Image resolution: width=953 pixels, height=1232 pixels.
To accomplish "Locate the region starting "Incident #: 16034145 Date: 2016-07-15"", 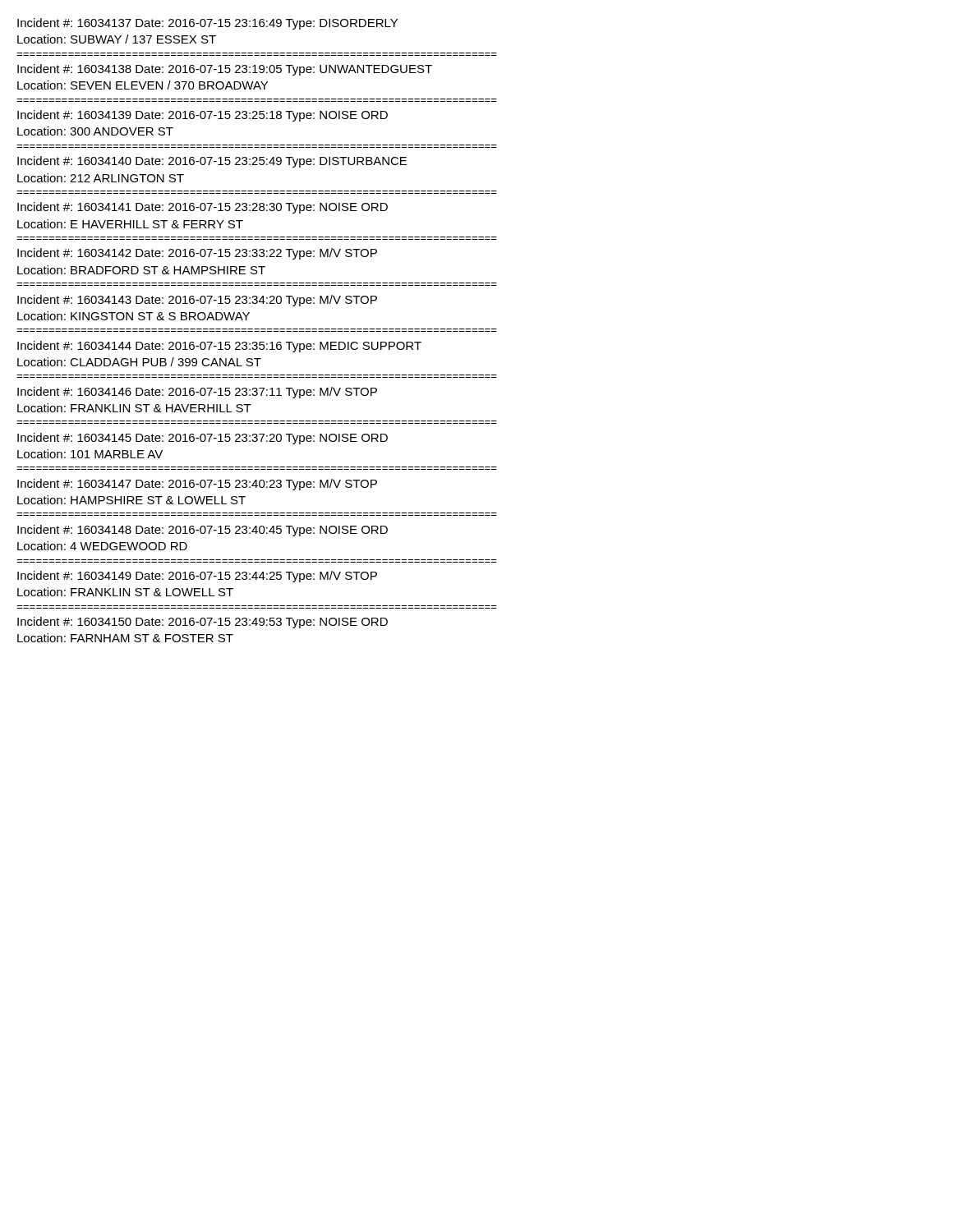I will pyautogui.click(x=203, y=439).
